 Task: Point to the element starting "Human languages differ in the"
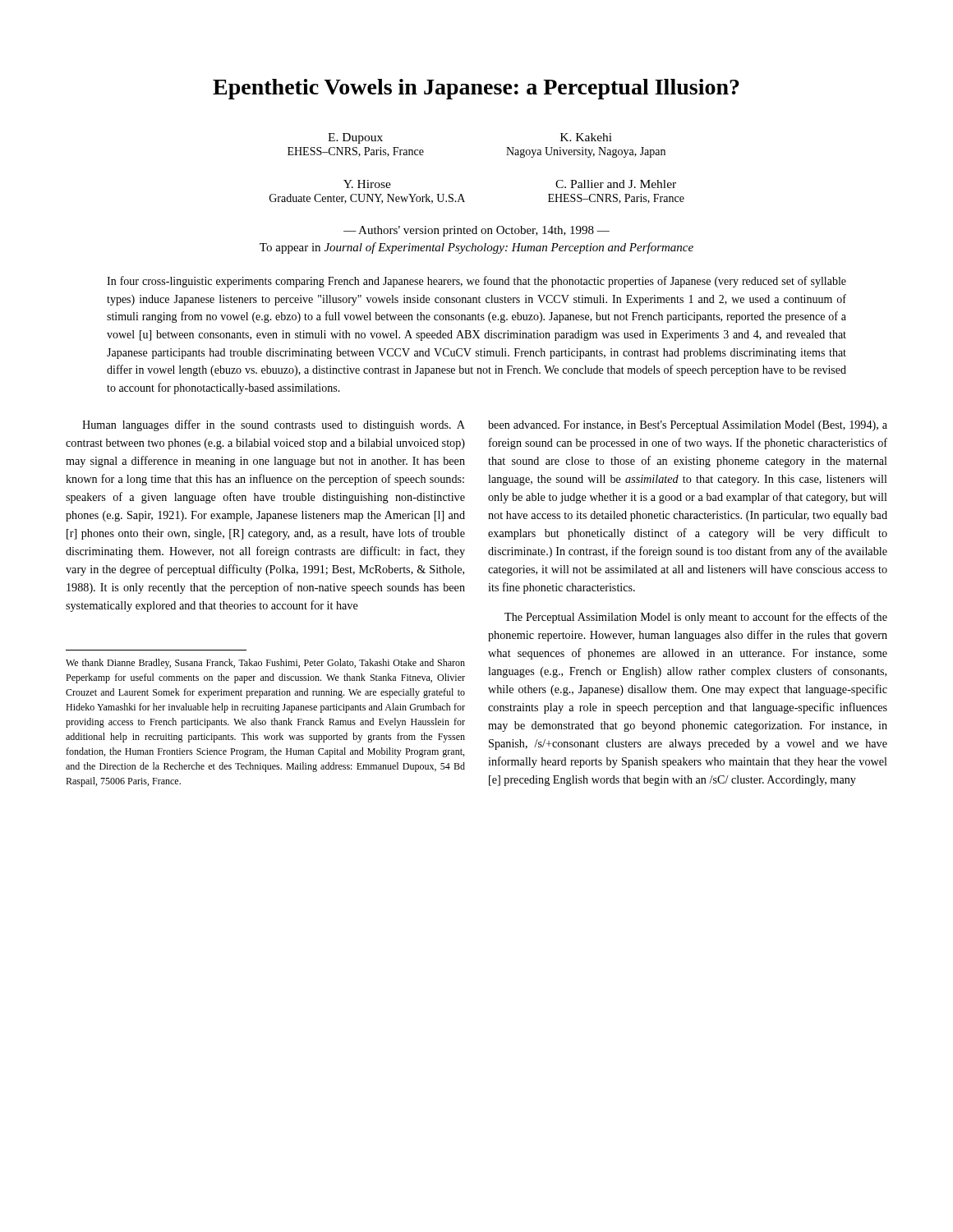[x=265, y=515]
